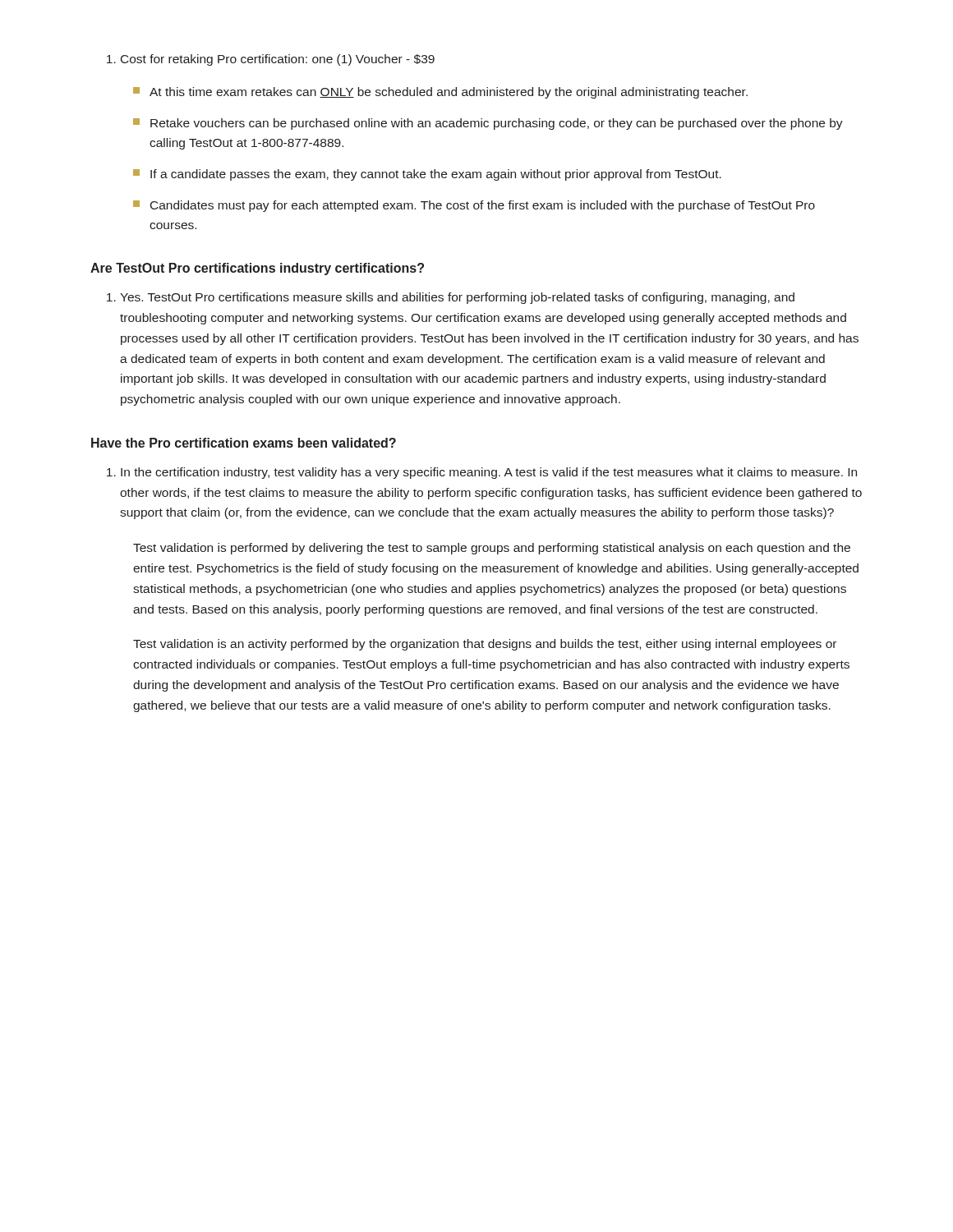Locate the list item with the text "Candidates must pay for each"
Screen dimensions: 1232x953
click(x=498, y=215)
